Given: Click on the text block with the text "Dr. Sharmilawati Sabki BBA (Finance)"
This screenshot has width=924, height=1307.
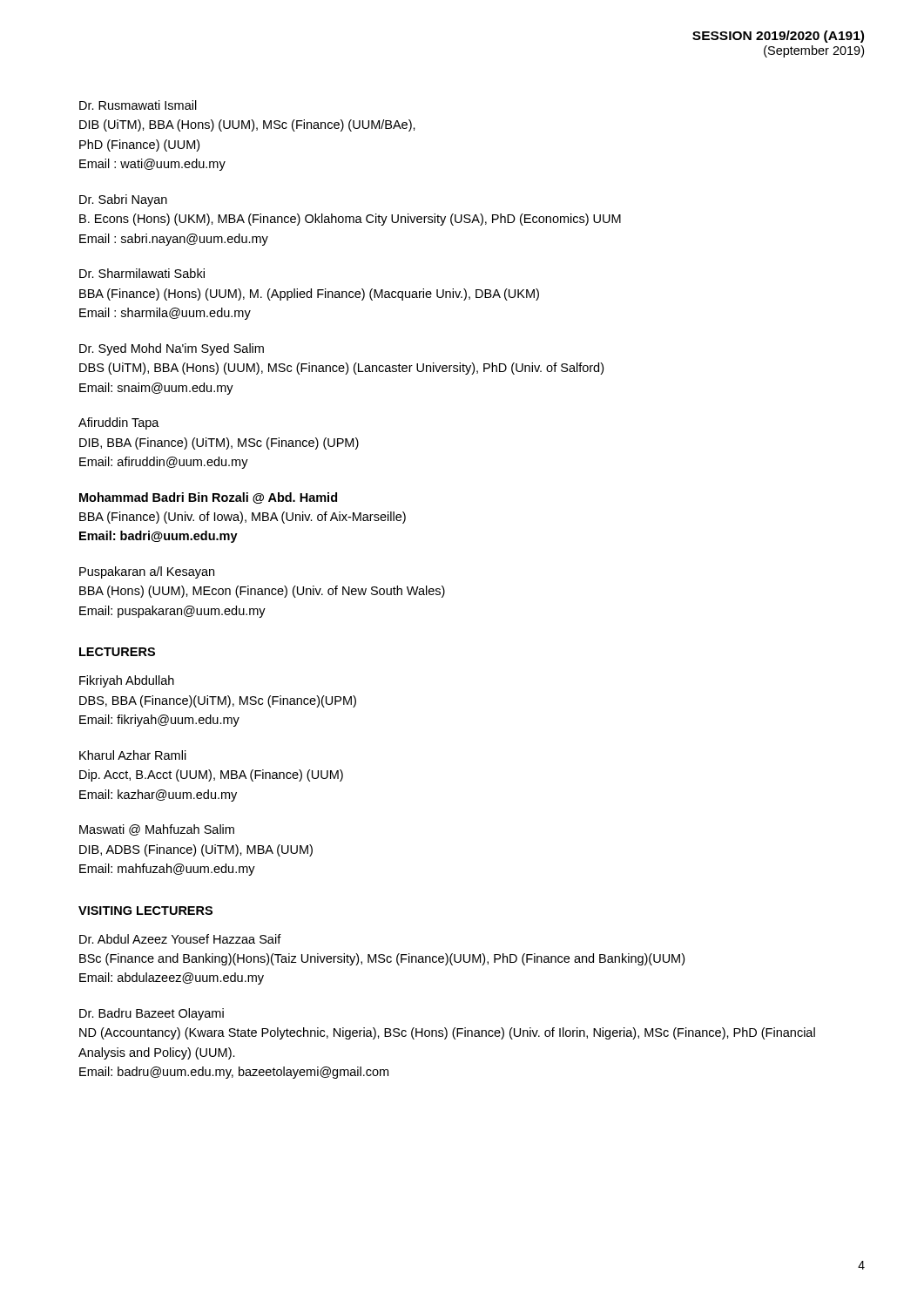Looking at the screenshot, I should click(x=462, y=294).
